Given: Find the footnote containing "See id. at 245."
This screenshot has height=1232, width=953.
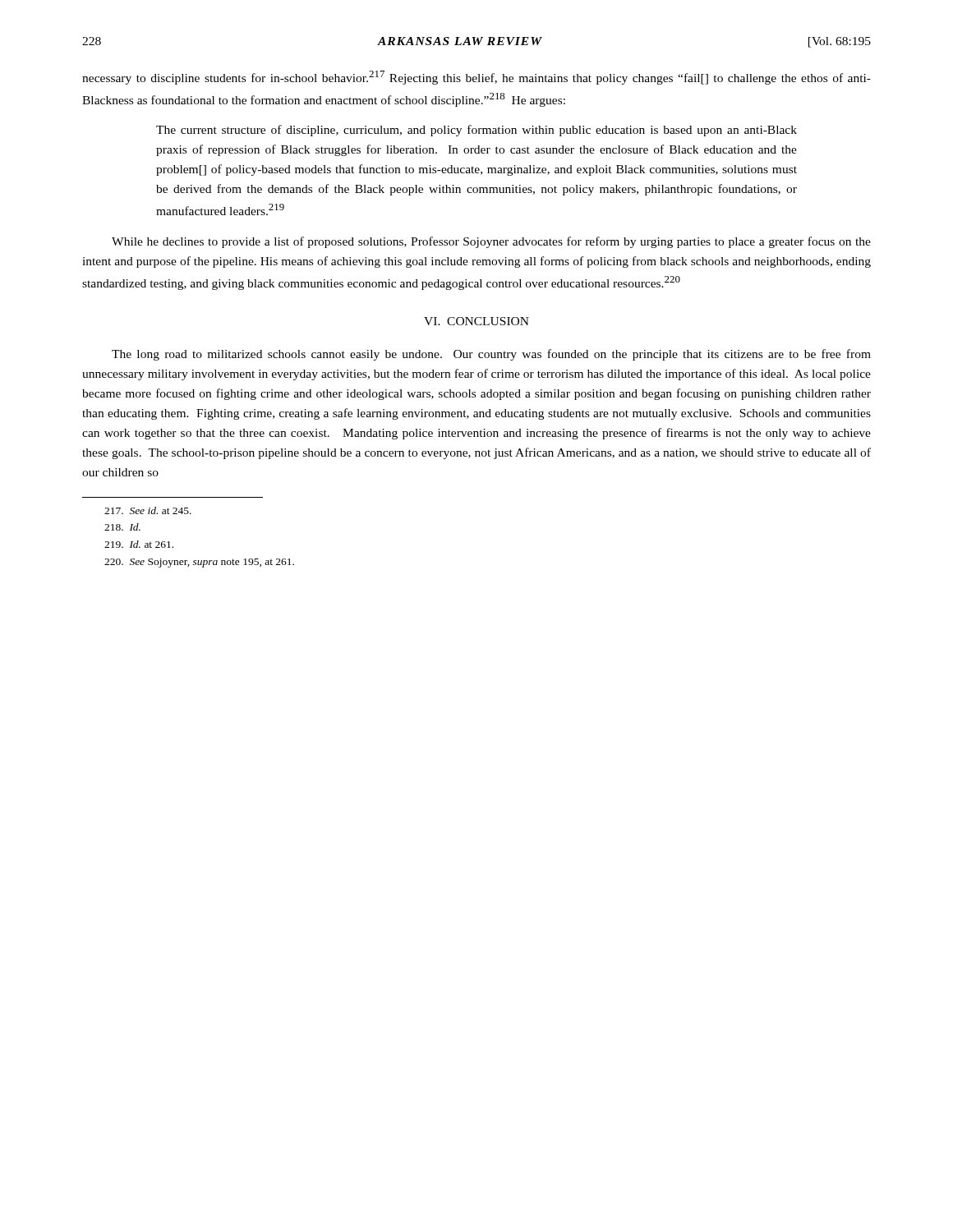Looking at the screenshot, I should pos(137,510).
